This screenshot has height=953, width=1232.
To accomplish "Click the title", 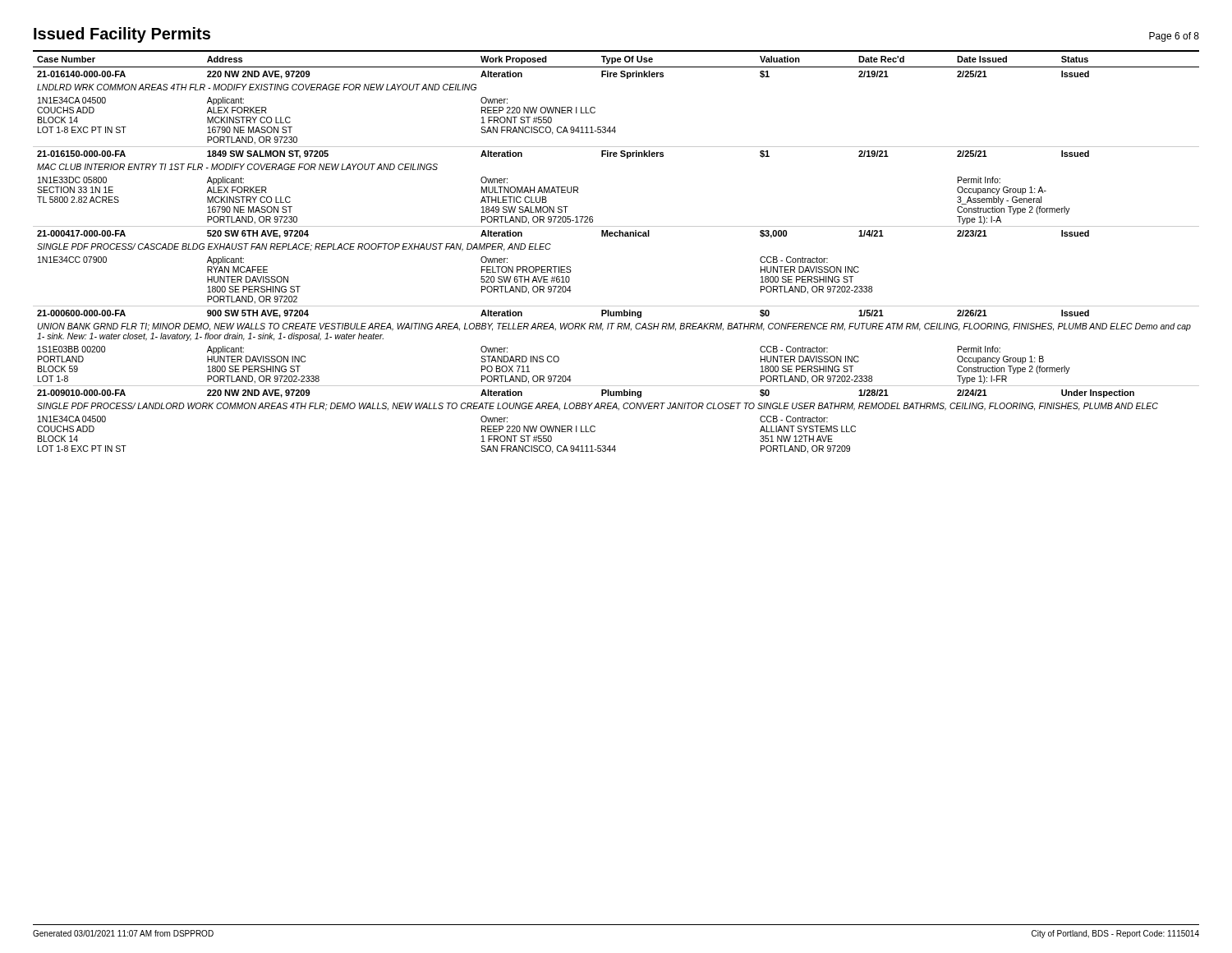I will pyautogui.click(x=122, y=34).
